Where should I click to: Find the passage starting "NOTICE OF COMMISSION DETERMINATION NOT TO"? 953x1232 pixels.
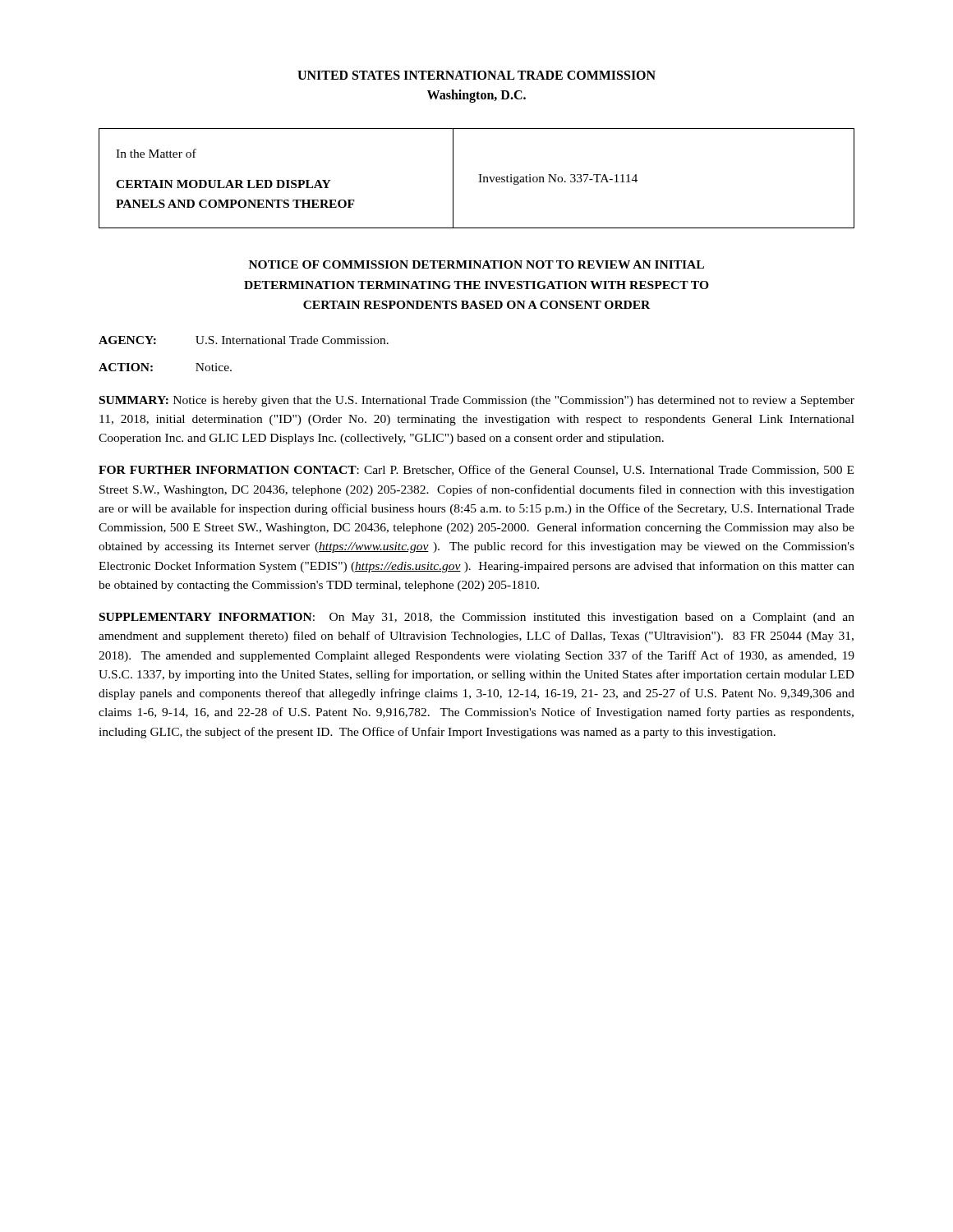[x=476, y=284]
